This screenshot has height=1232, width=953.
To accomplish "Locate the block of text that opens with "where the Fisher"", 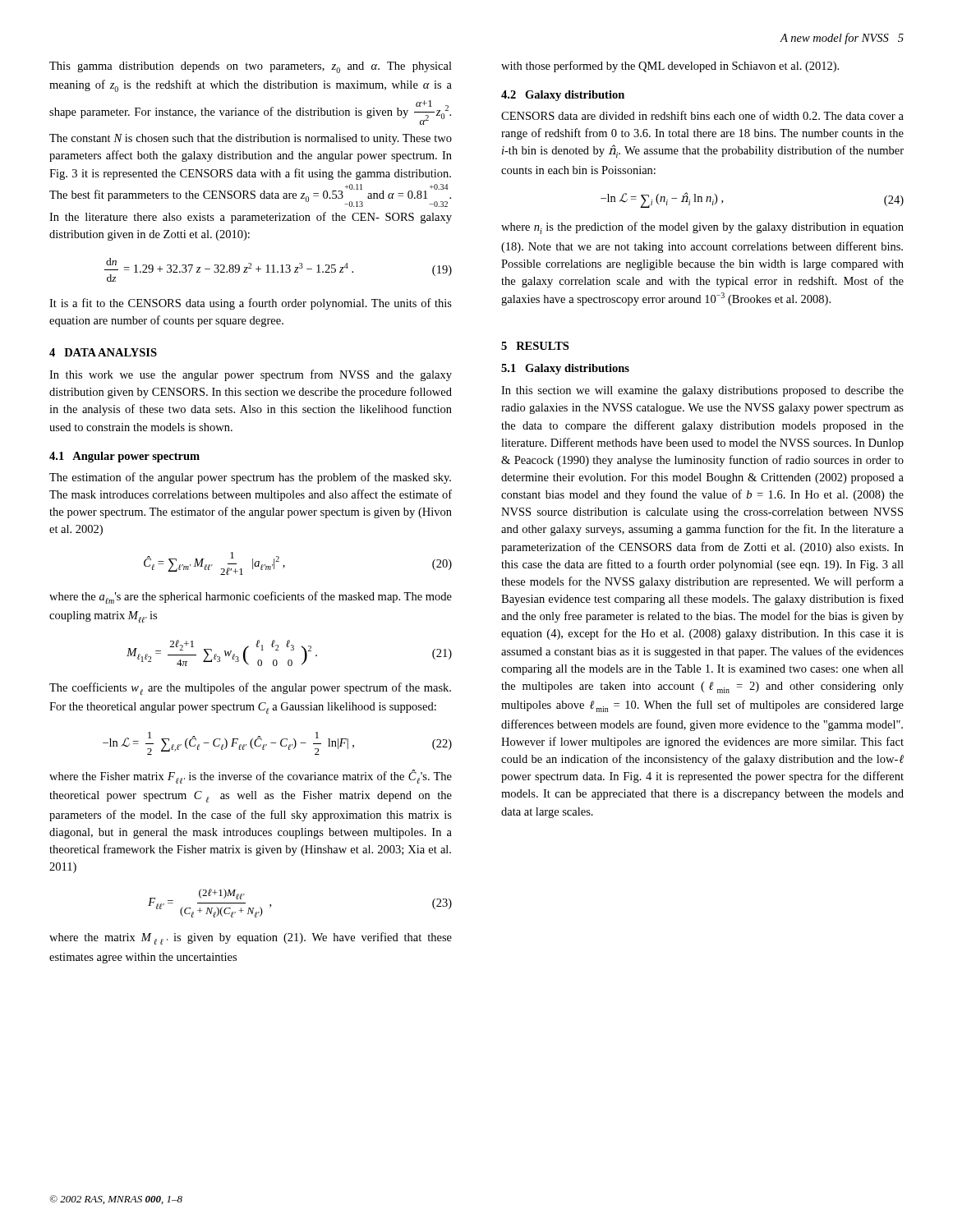I will 251,821.
